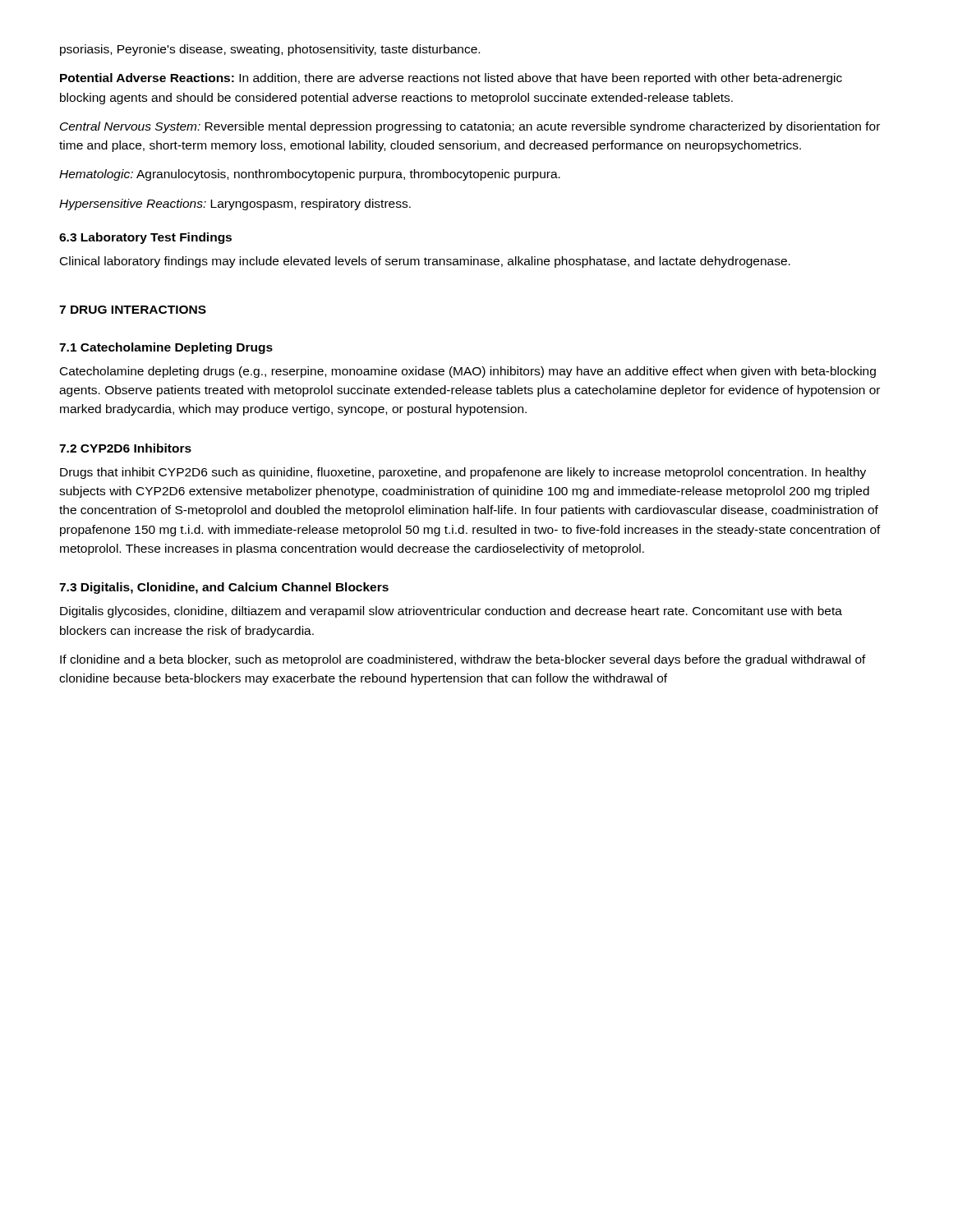This screenshot has width=953, height=1232.
Task: Where does it say "Hypersensitive Reactions: Laryngospasm, respiratory distress."?
Action: pyautogui.click(x=235, y=203)
